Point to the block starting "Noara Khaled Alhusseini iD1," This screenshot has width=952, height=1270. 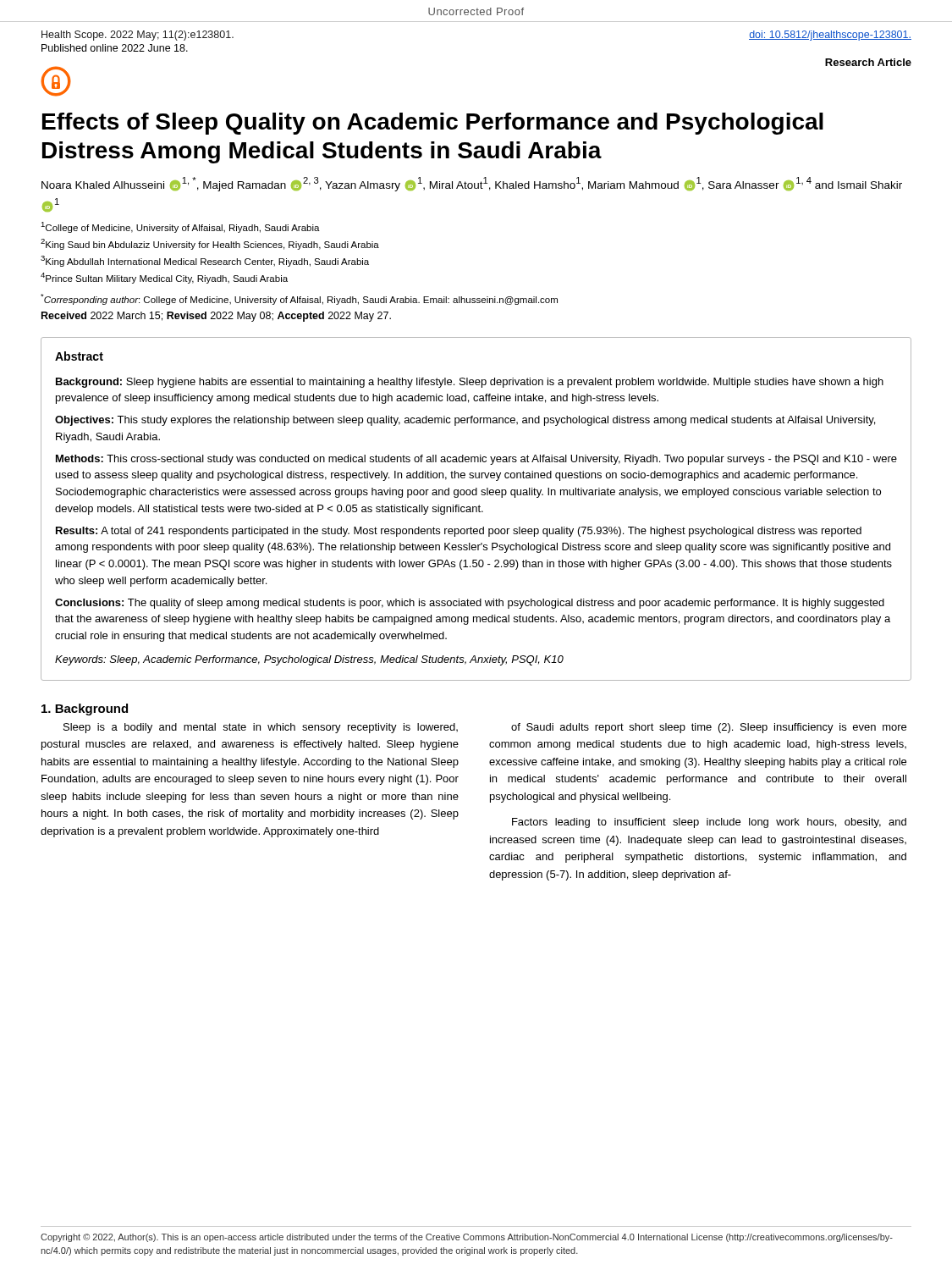tap(471, 194)
